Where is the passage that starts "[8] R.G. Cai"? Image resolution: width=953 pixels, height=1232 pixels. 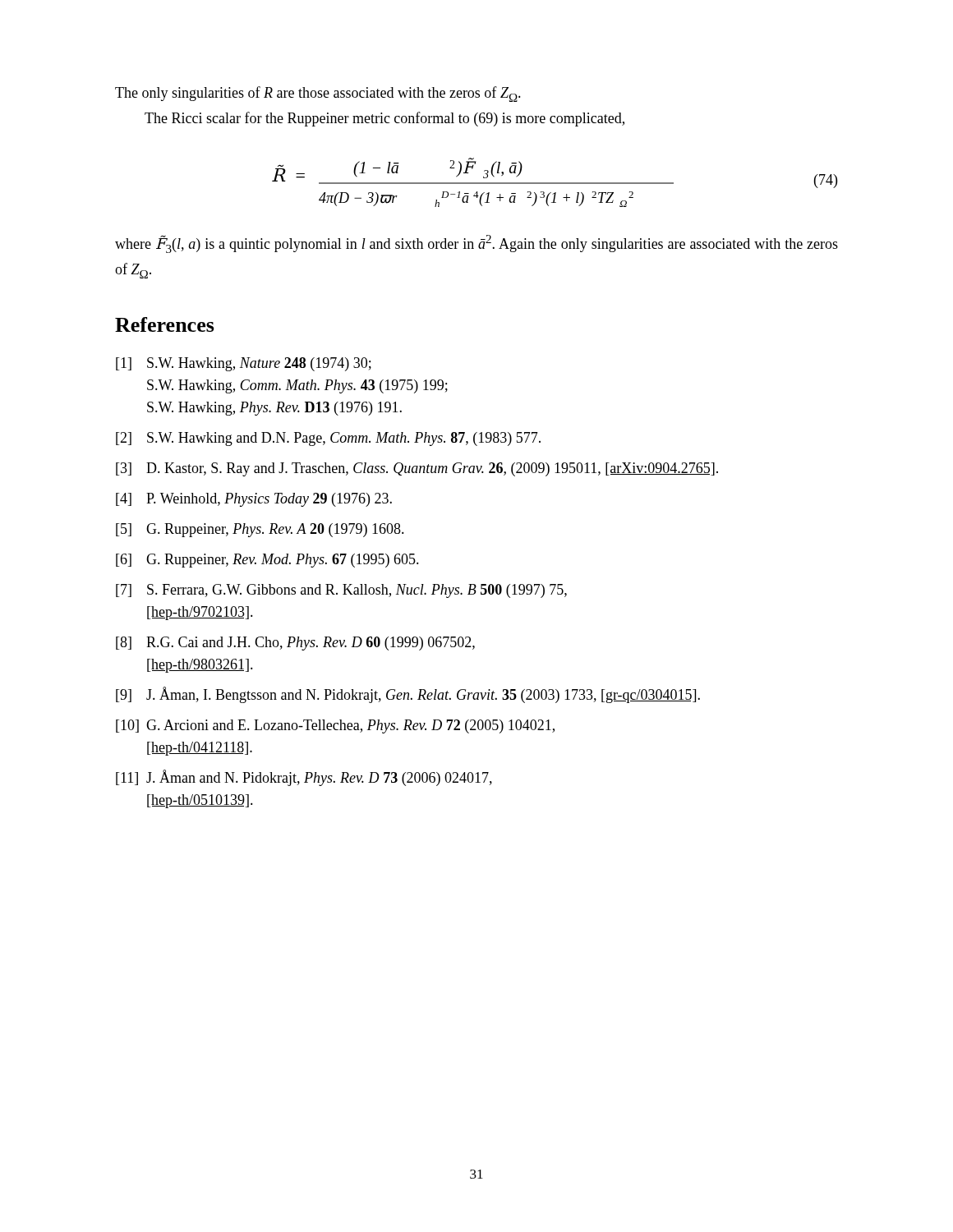click(476, 654)
